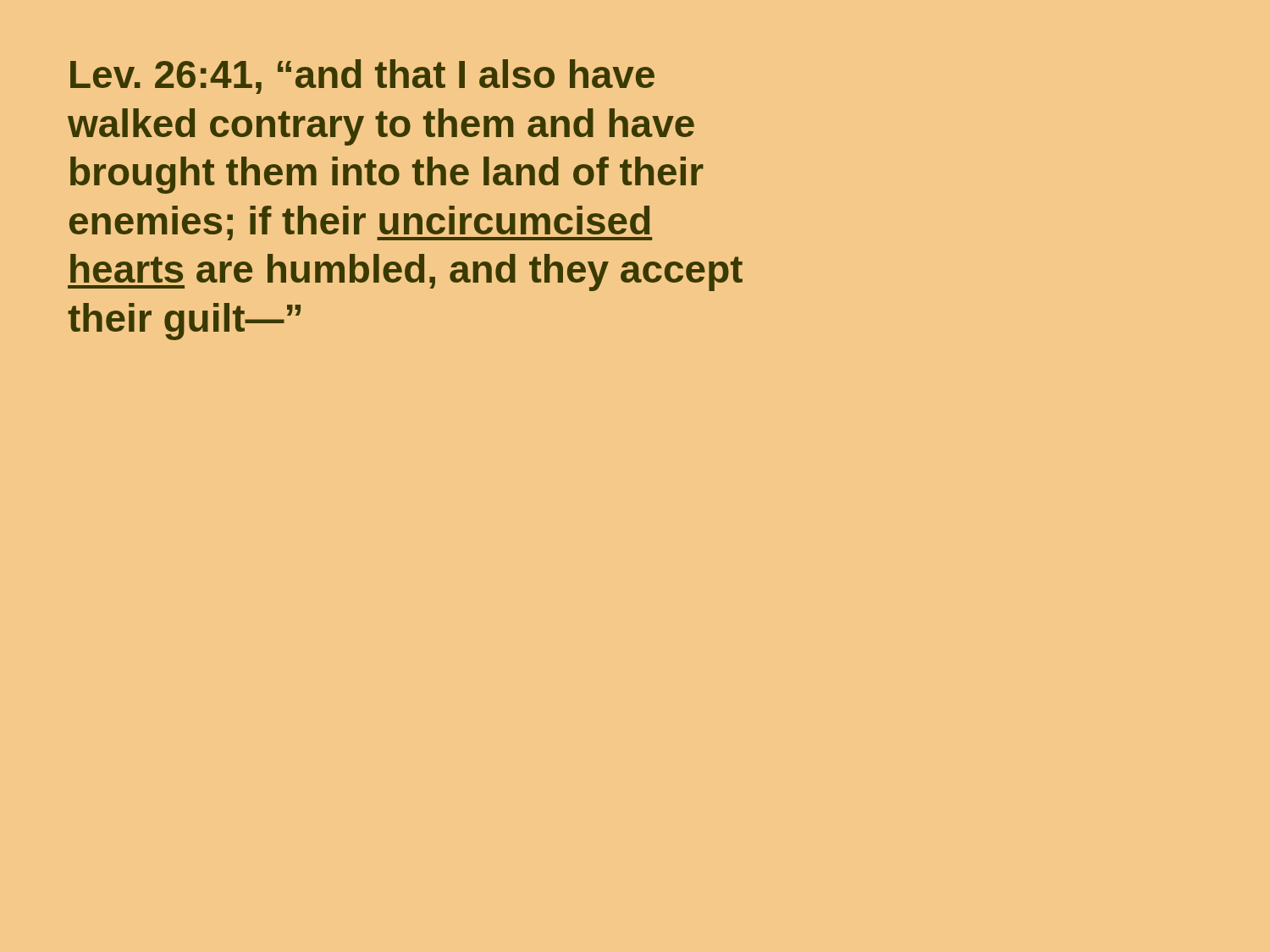
Task: Point to the block beginning "Lev. 26:41, “and that I"
Action: tap(405, 196)
